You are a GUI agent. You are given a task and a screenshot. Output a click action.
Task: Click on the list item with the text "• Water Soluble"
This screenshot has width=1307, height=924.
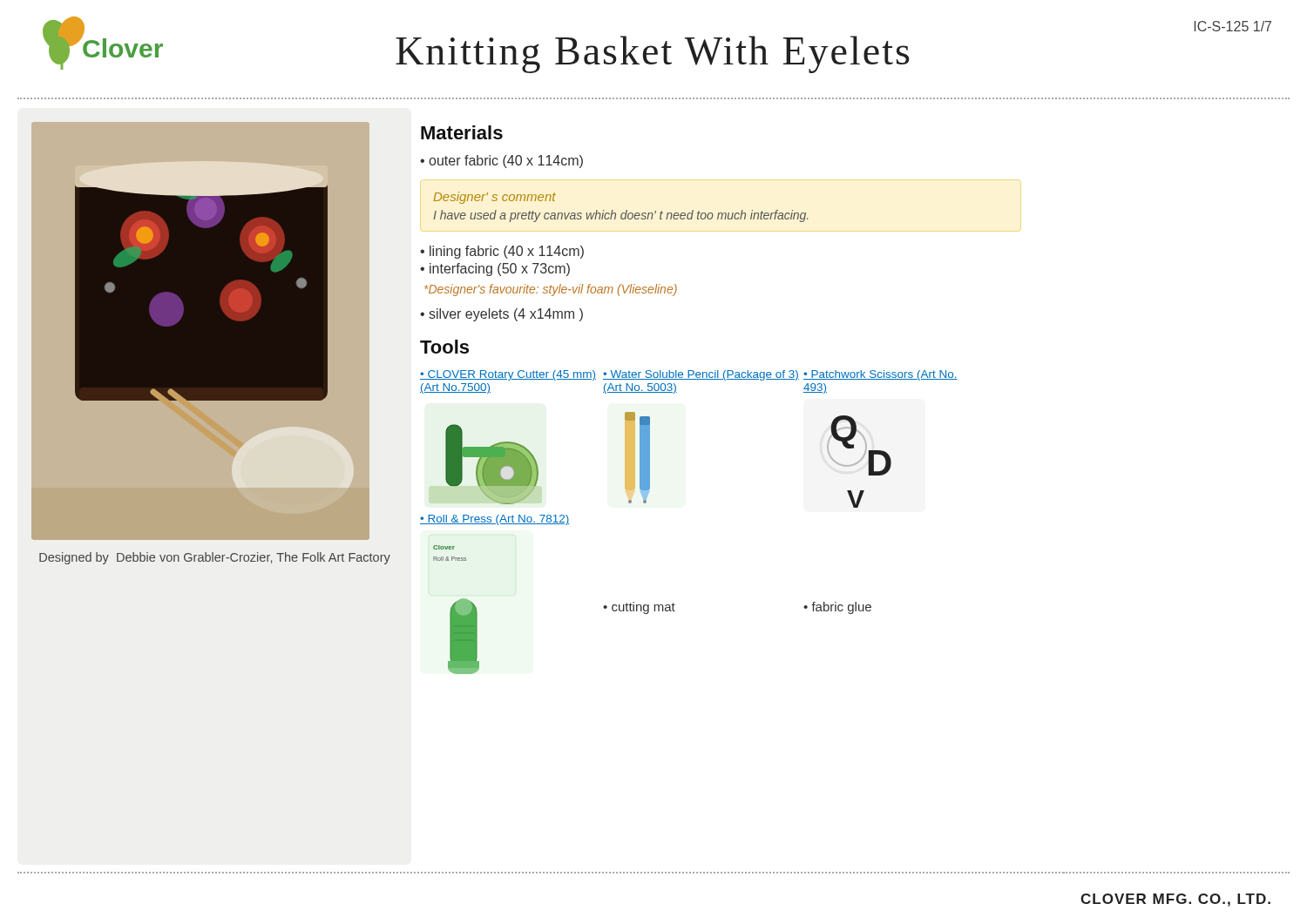pyautogui.click(x=701, y=381)
